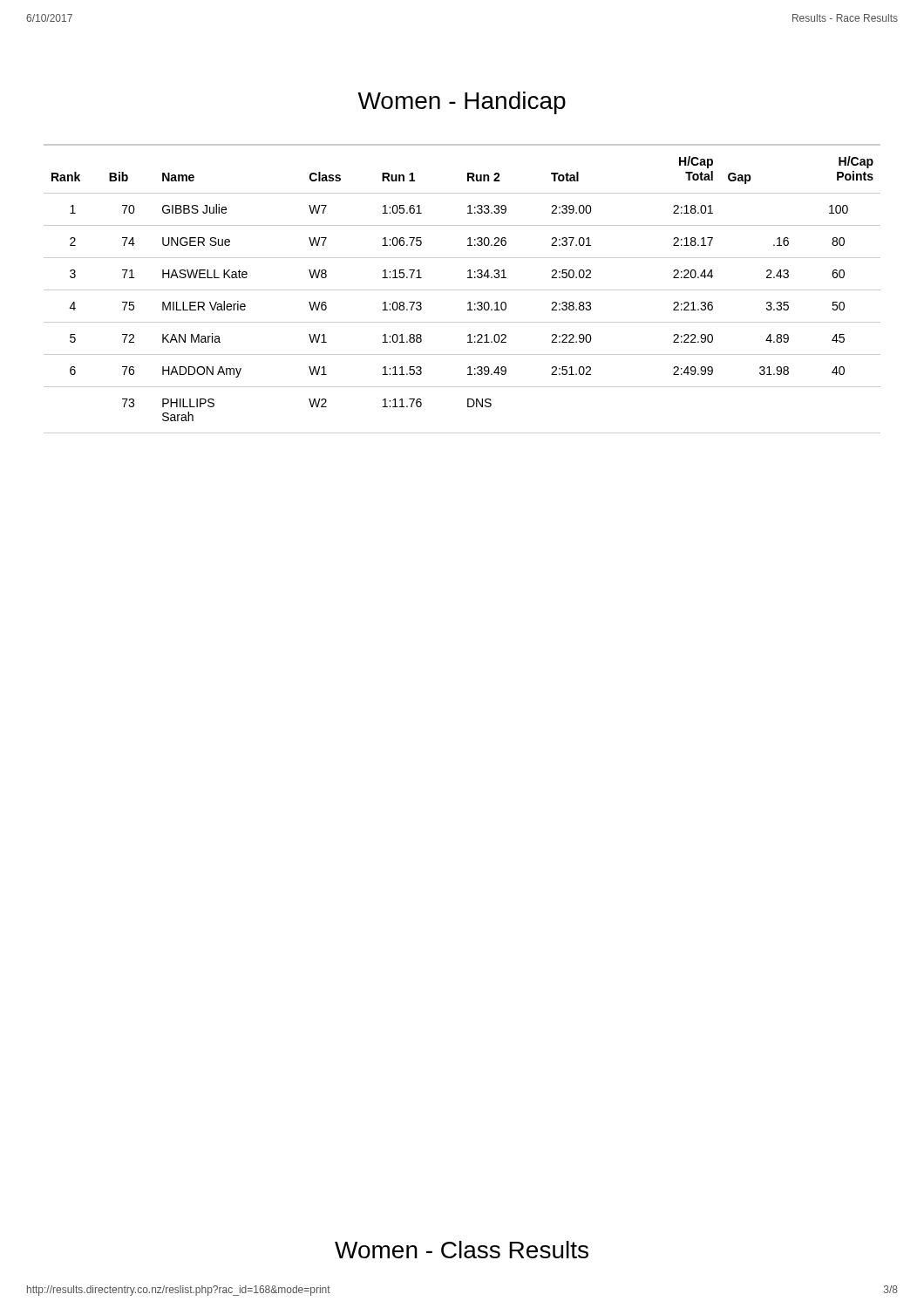
Task: Select the title that says "Women - Class Results"
Action: 462,1250
